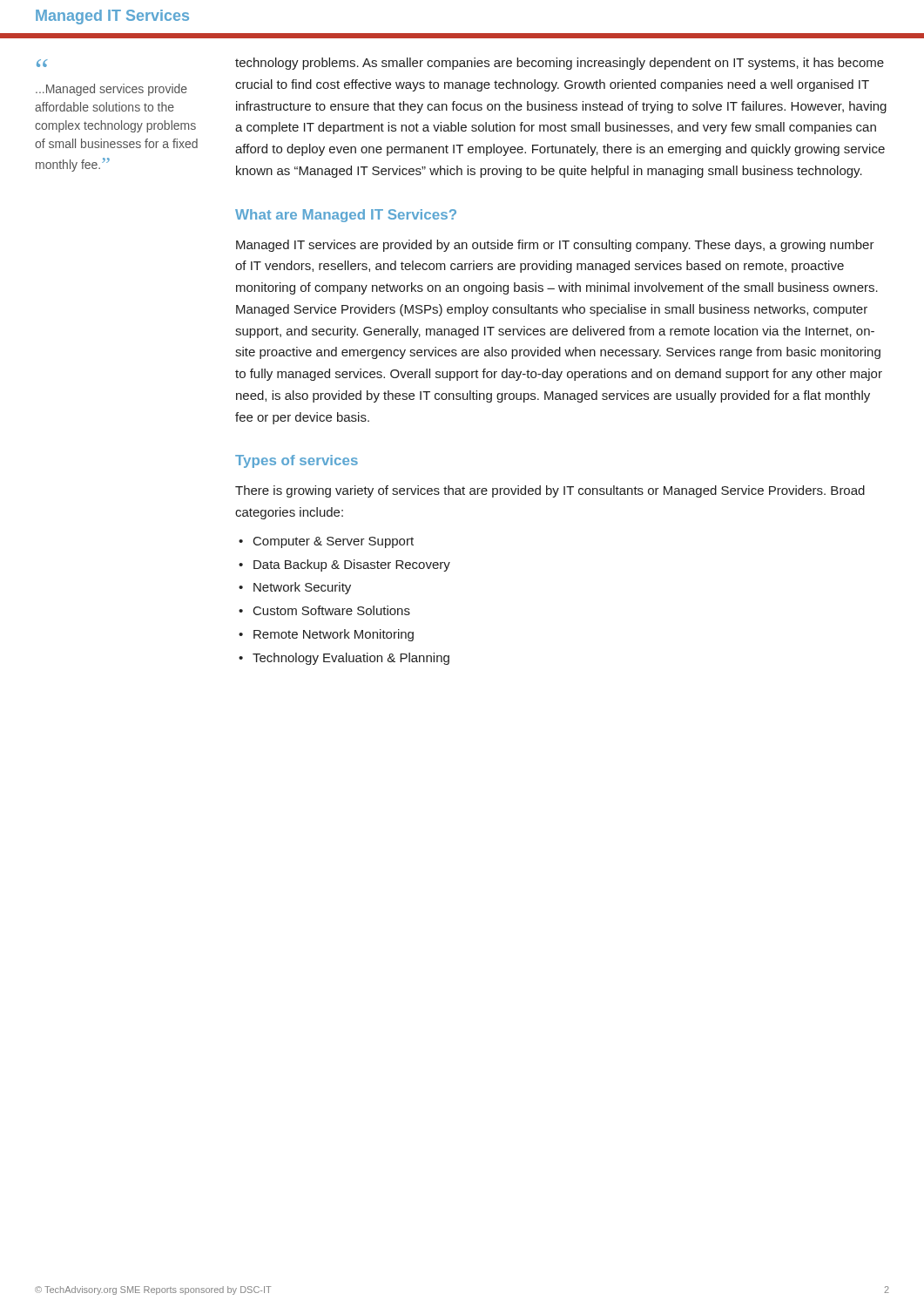
Task: Select the passage starting "Remote Network Monitoring"
Action: click(333, 634)
